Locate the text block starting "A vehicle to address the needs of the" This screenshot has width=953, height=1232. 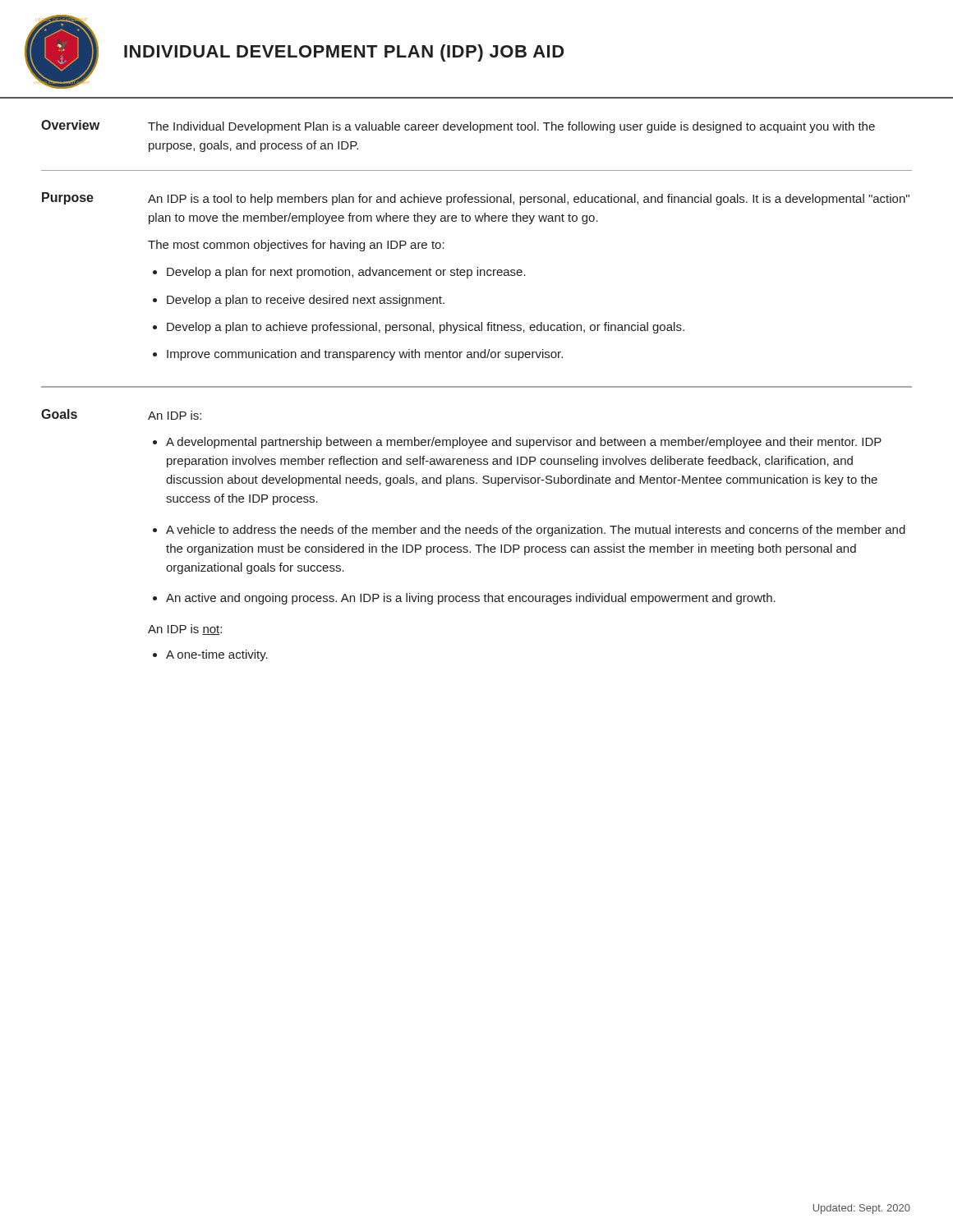pyautogui.click(x=536, y=548)
